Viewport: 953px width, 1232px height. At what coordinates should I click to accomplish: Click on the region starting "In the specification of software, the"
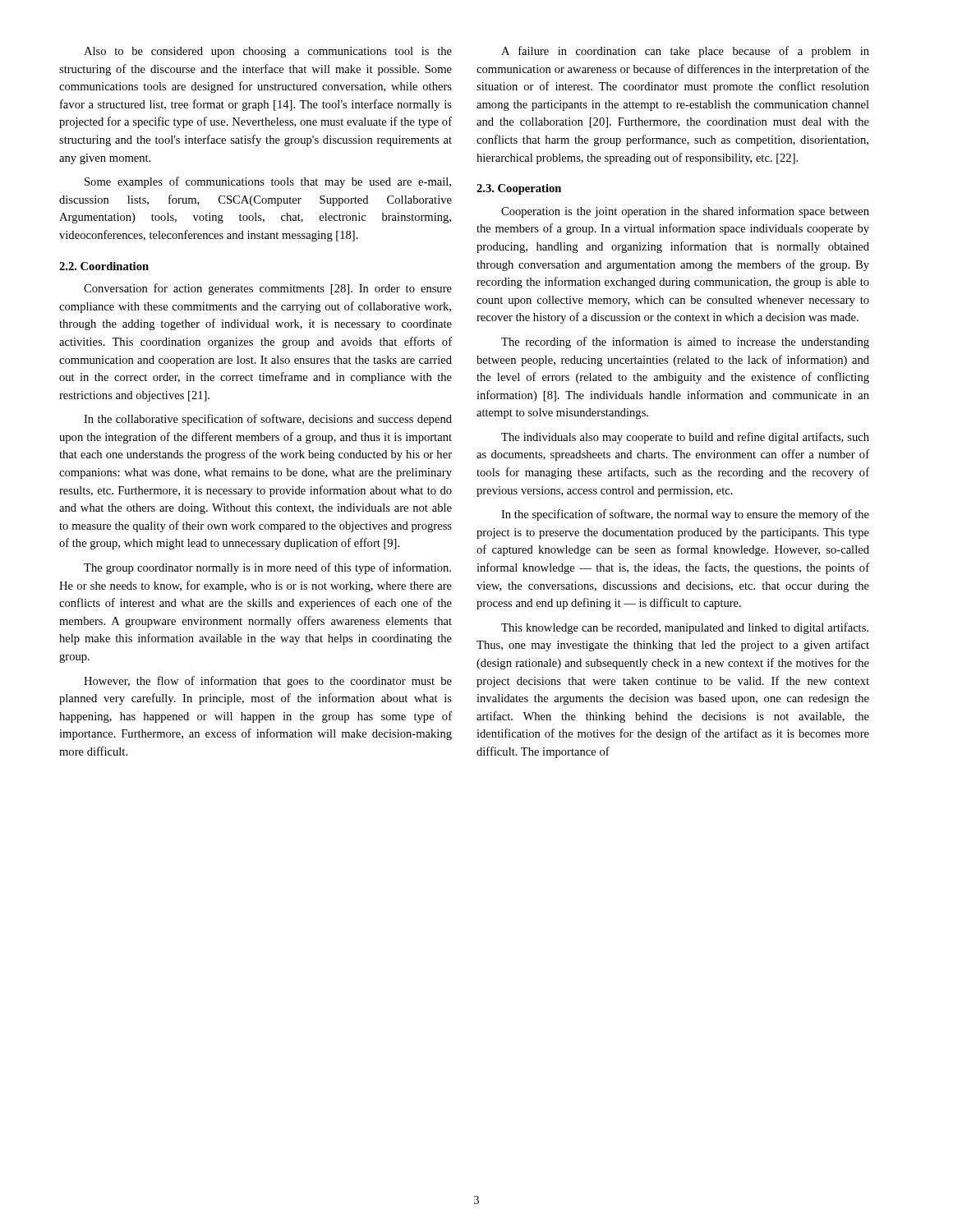[673, 559]
